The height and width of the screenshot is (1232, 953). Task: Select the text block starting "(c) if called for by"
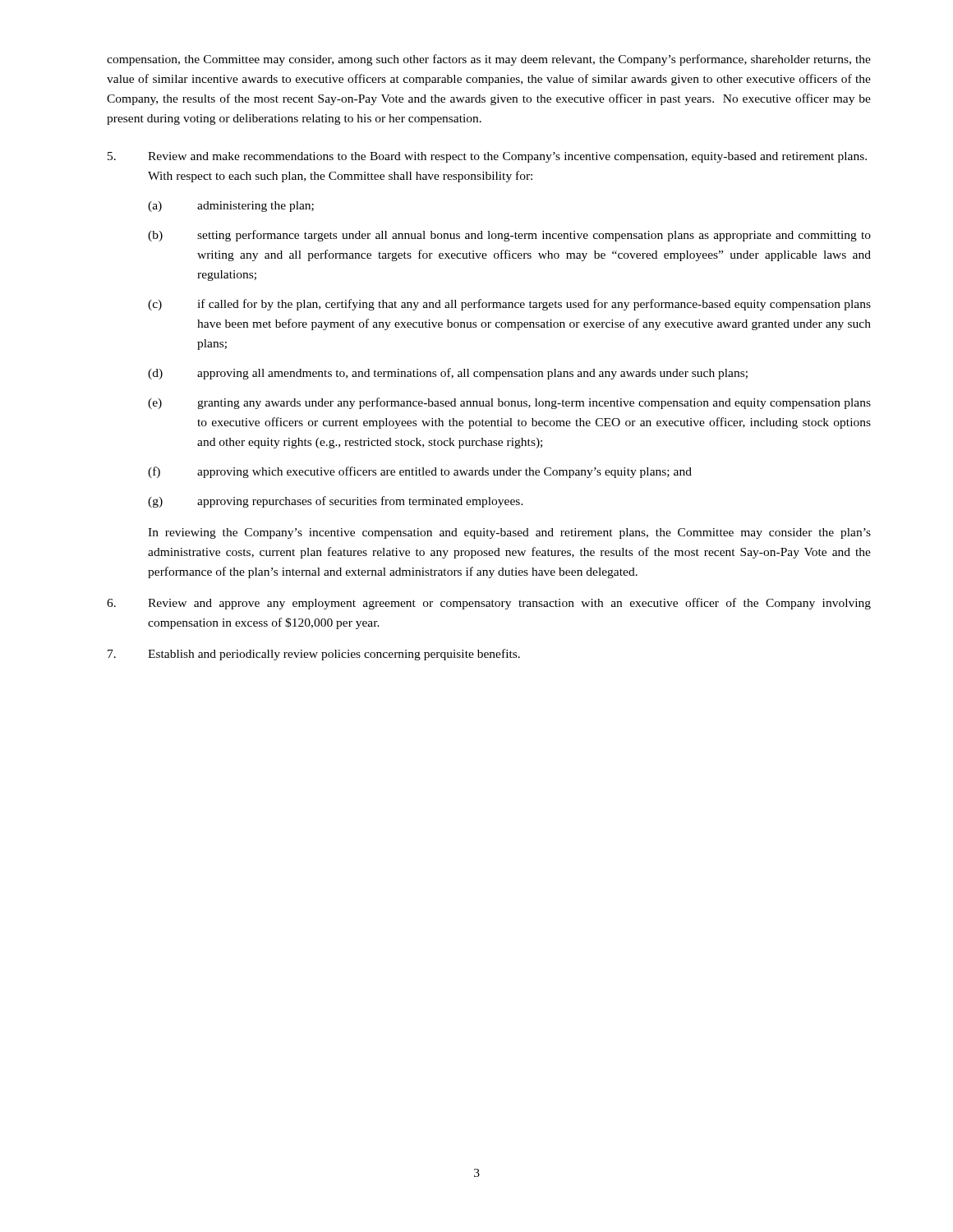point(509,324)
